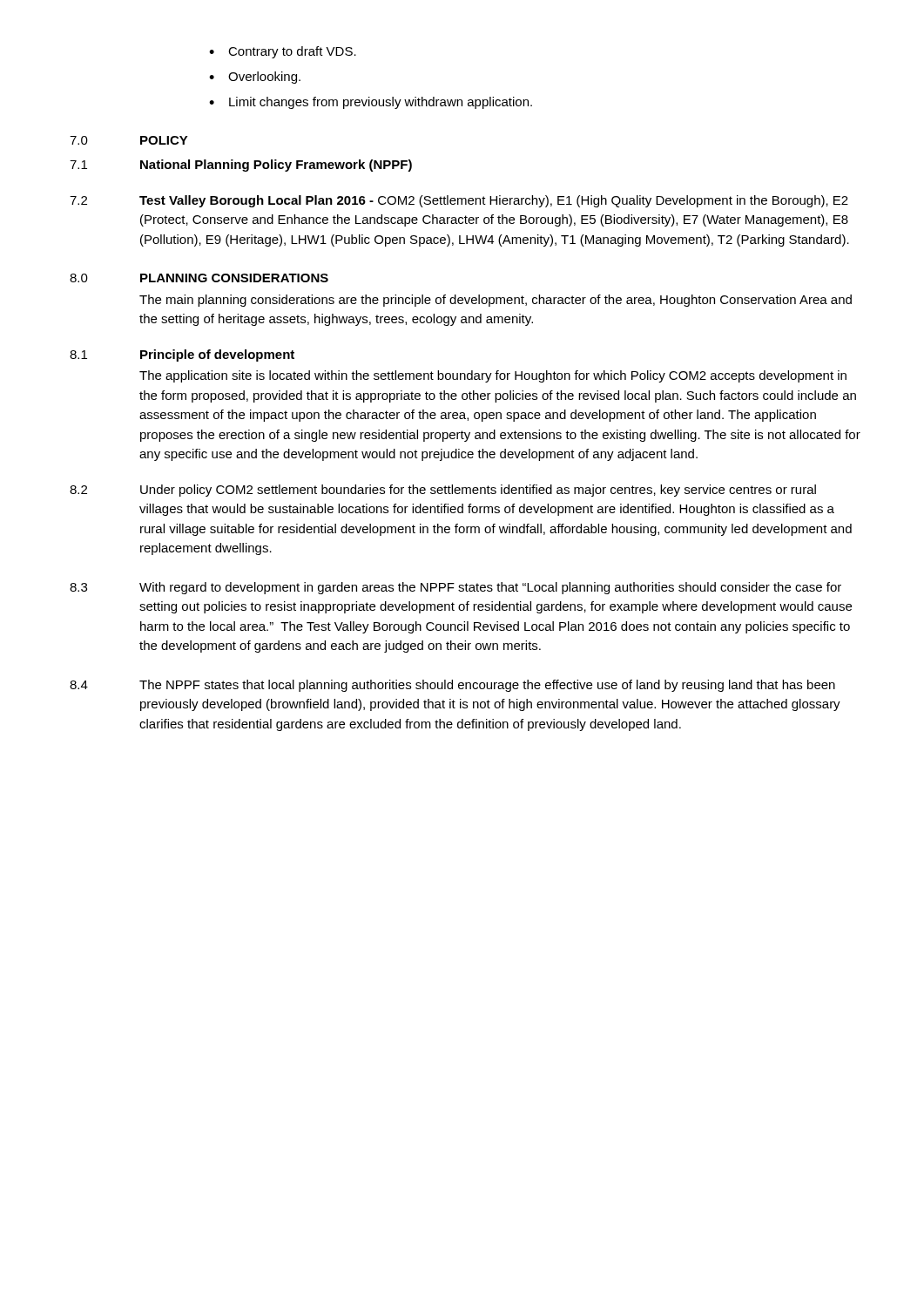Locate the element starting "National Planning Policy Framework (NPPF)"
924x1307 pixels.
[276, 164]
